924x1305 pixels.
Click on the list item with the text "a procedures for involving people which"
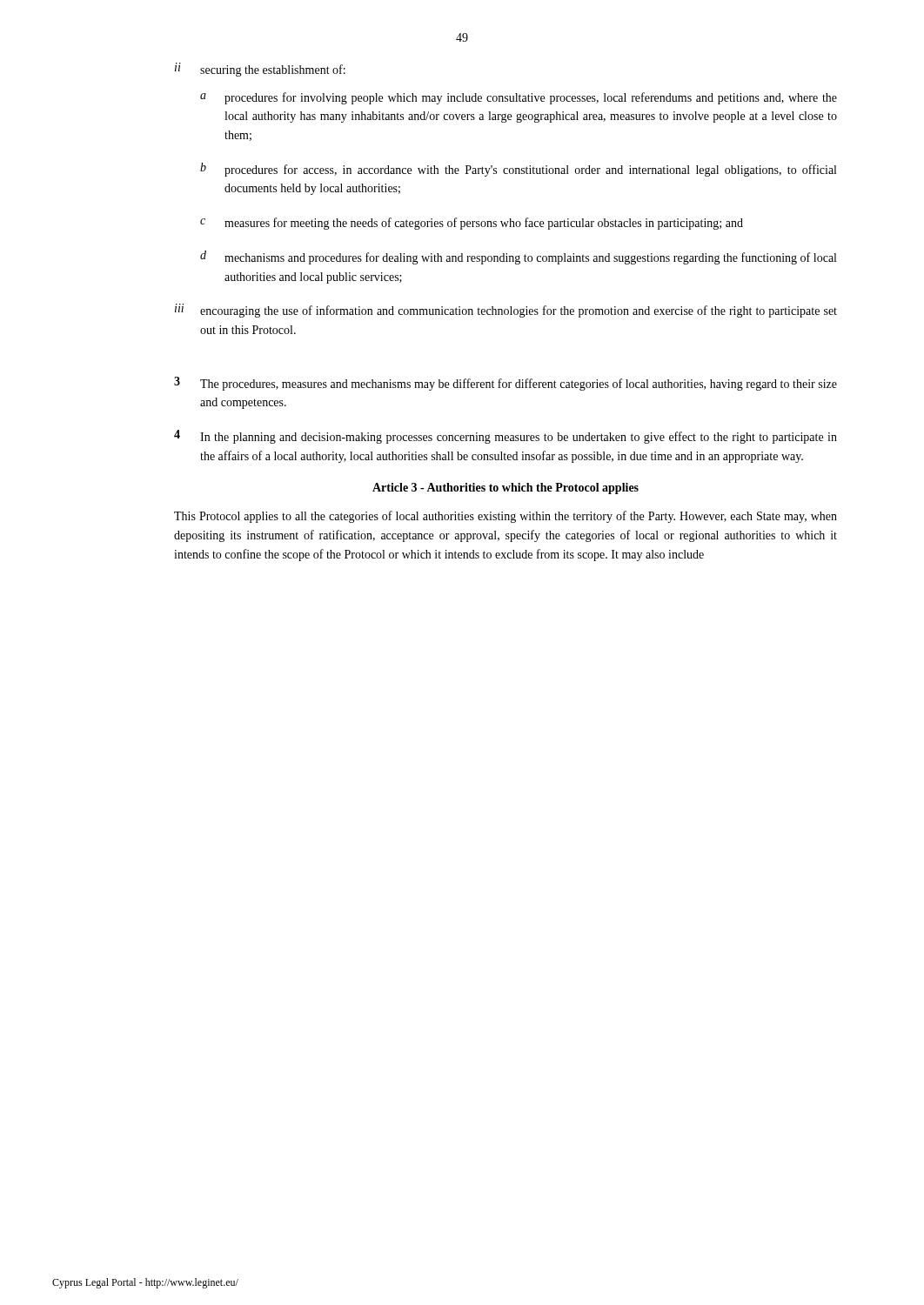(519, 117)
